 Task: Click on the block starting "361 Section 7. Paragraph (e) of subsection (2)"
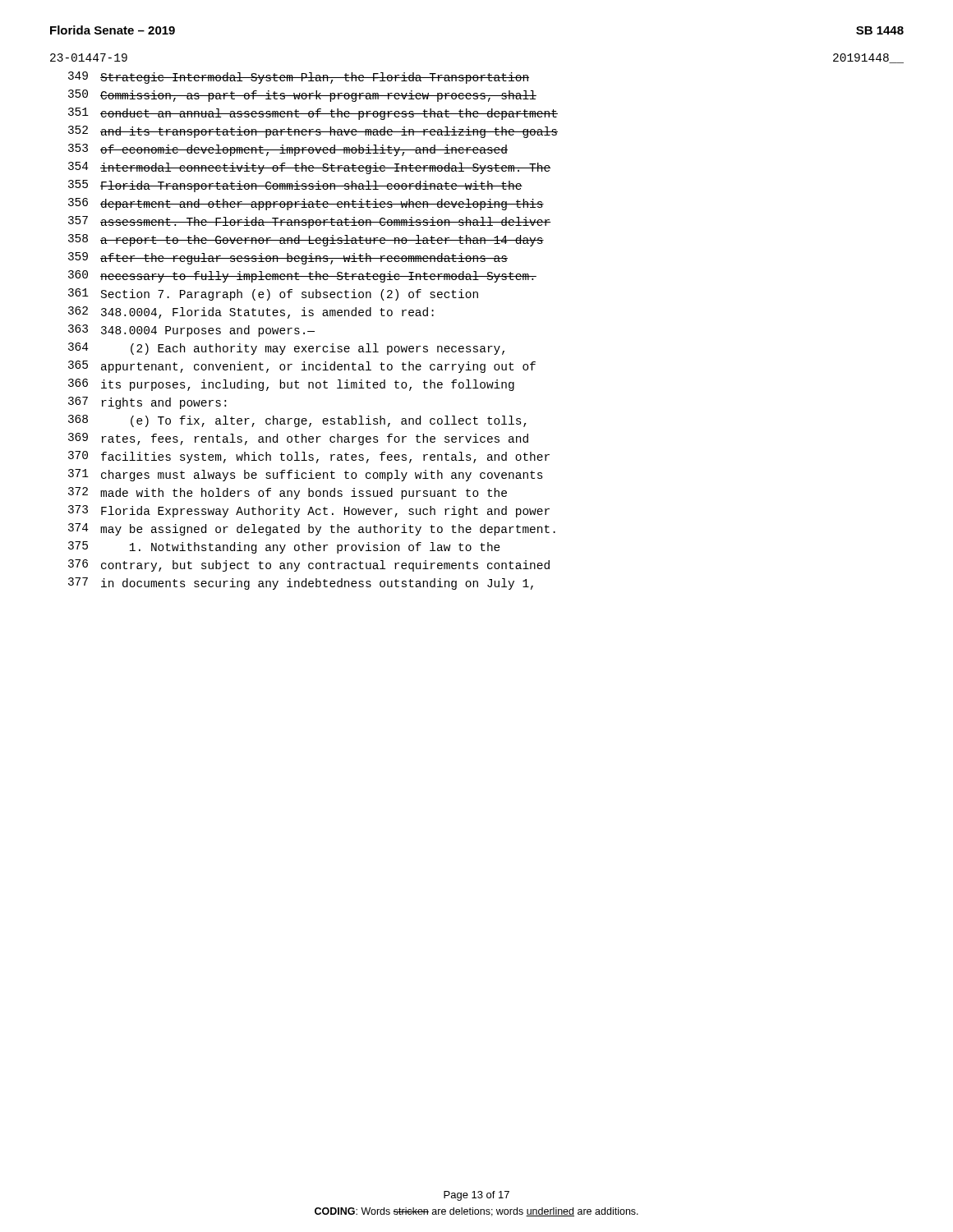tap(476, 304)
